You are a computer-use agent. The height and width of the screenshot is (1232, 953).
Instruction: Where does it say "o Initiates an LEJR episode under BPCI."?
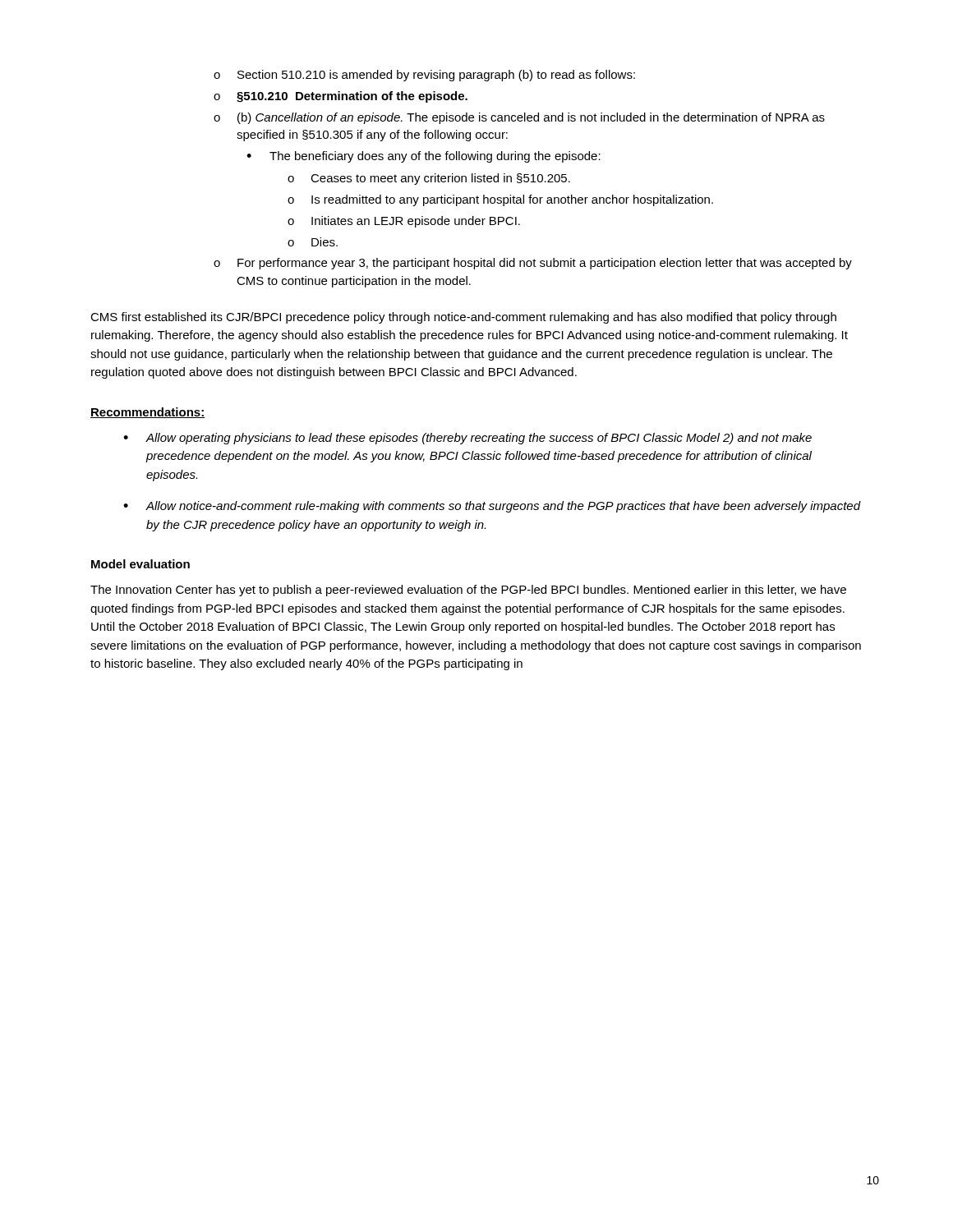(x=404, y=221)
